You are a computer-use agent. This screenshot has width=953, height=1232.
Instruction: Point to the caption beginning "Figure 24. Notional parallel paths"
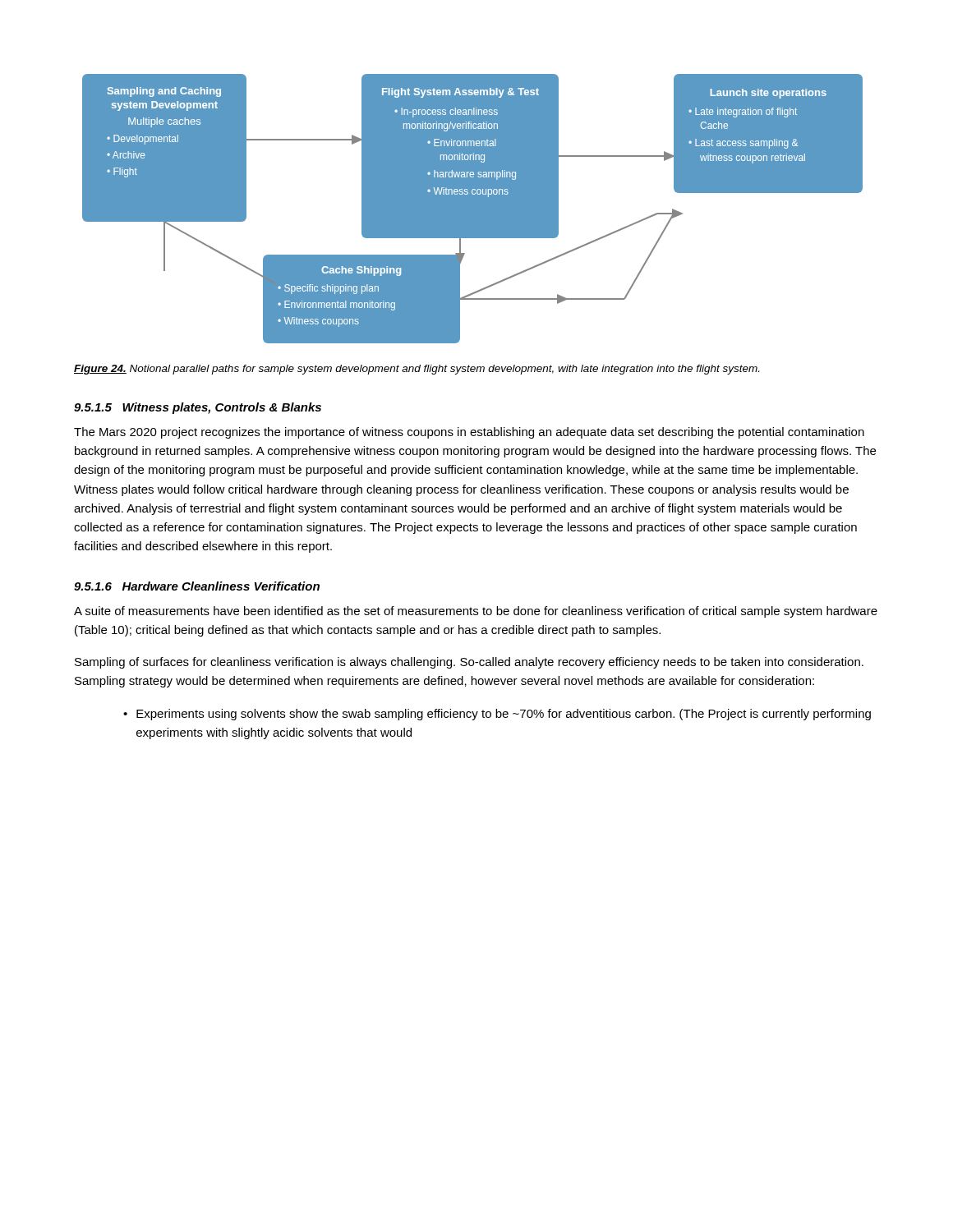[417, 368]
